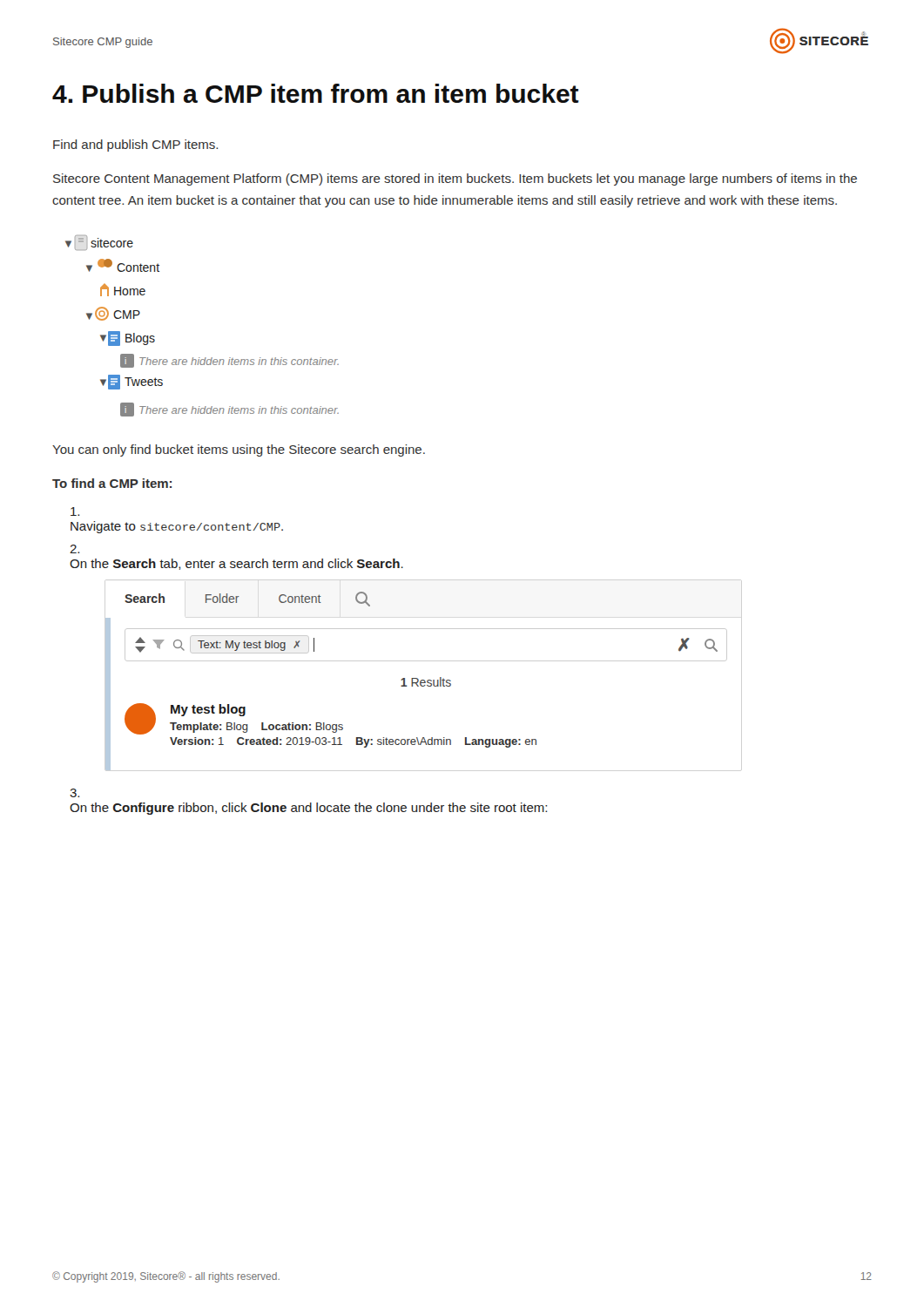Locate the text starting "4. Publish a CMP item"
The image size is (924, 1307).
pyautogui.click(x=462, y=94)
